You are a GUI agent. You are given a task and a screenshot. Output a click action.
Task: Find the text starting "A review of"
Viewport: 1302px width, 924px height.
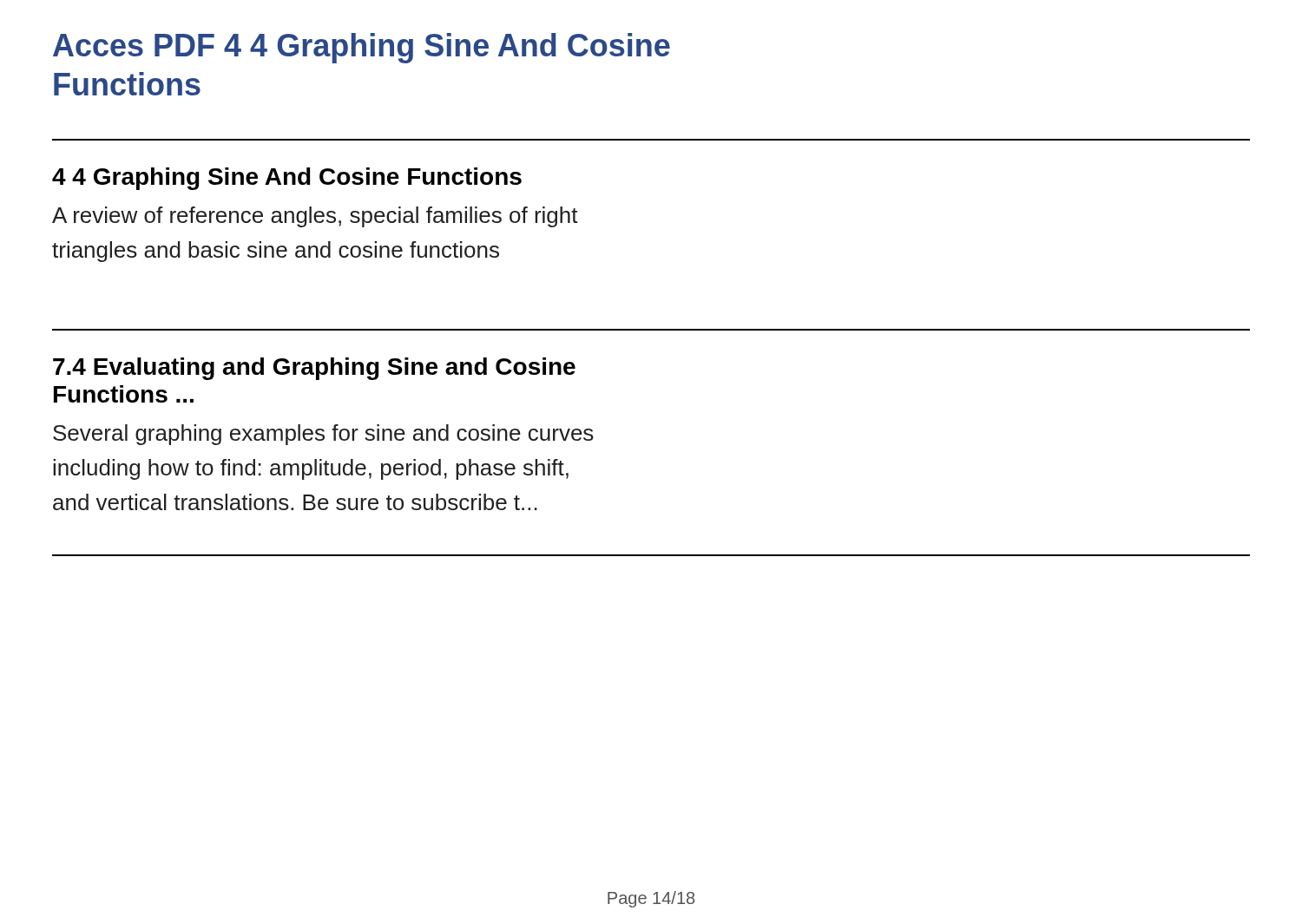click(x=315, y=233)
